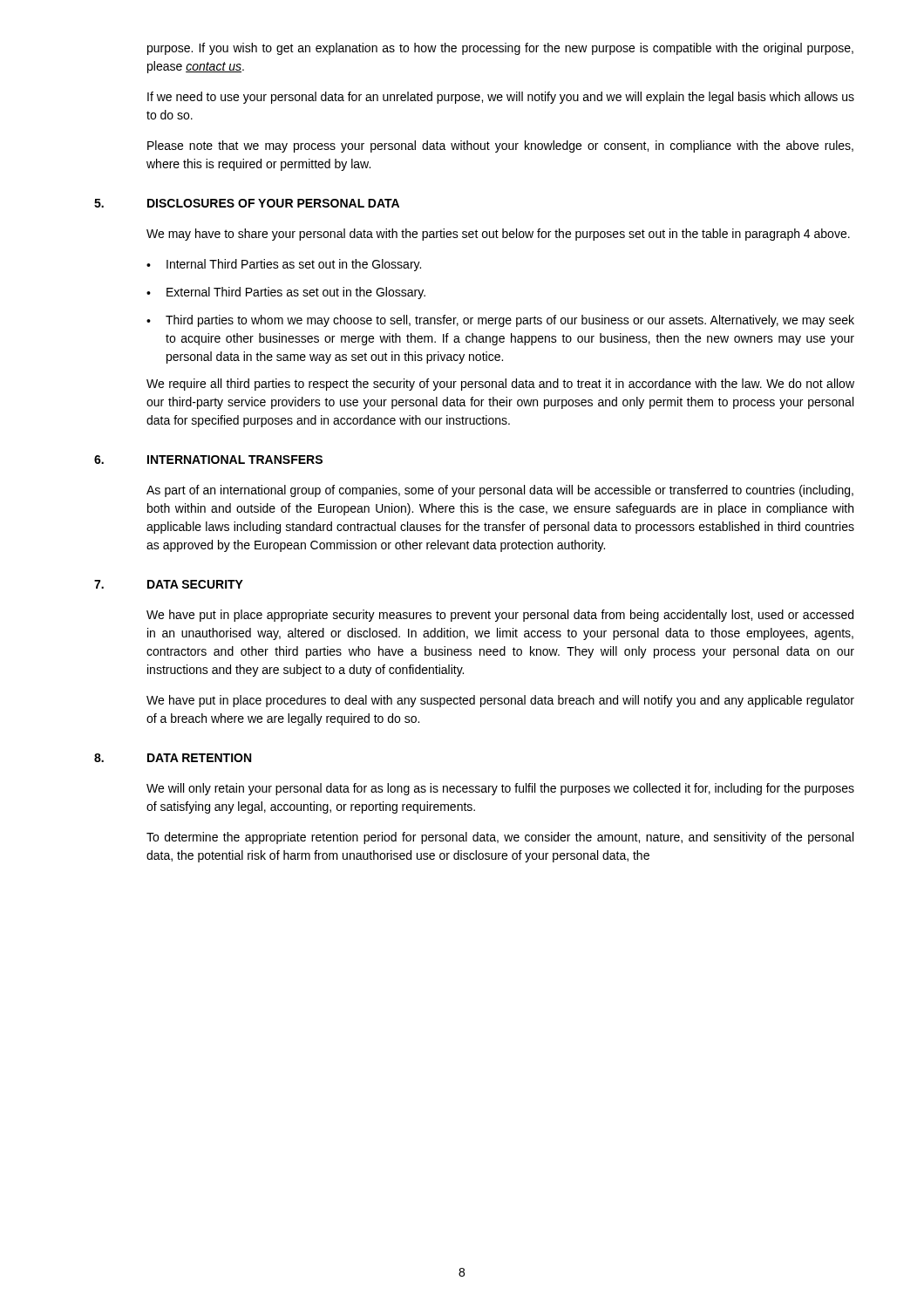Point to the text starting "As part of an international group of companies,"
The width and height of the screenshot is (924, 1308).
click(500, 518)
